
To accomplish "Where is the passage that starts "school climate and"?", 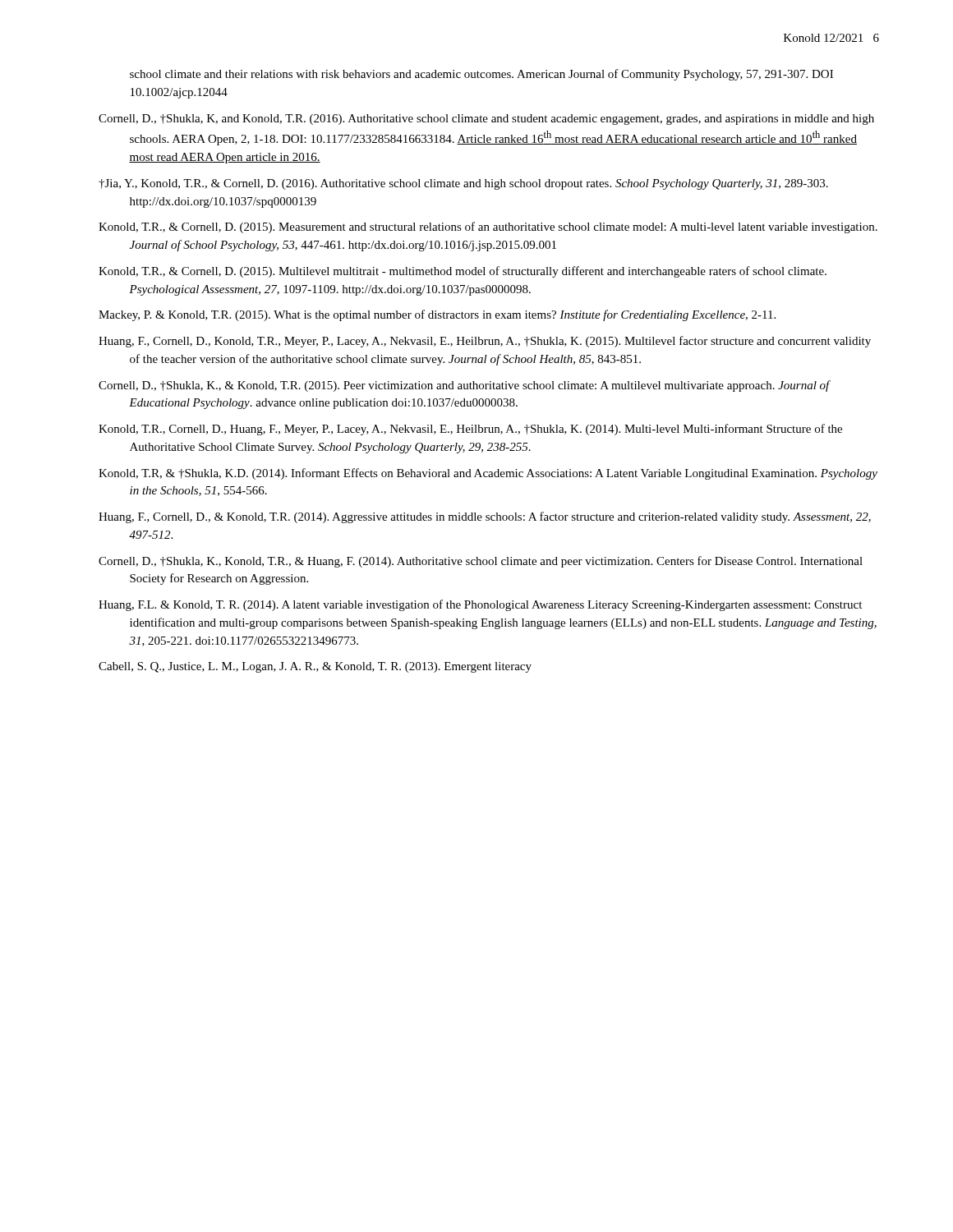I will click(482, 83).
